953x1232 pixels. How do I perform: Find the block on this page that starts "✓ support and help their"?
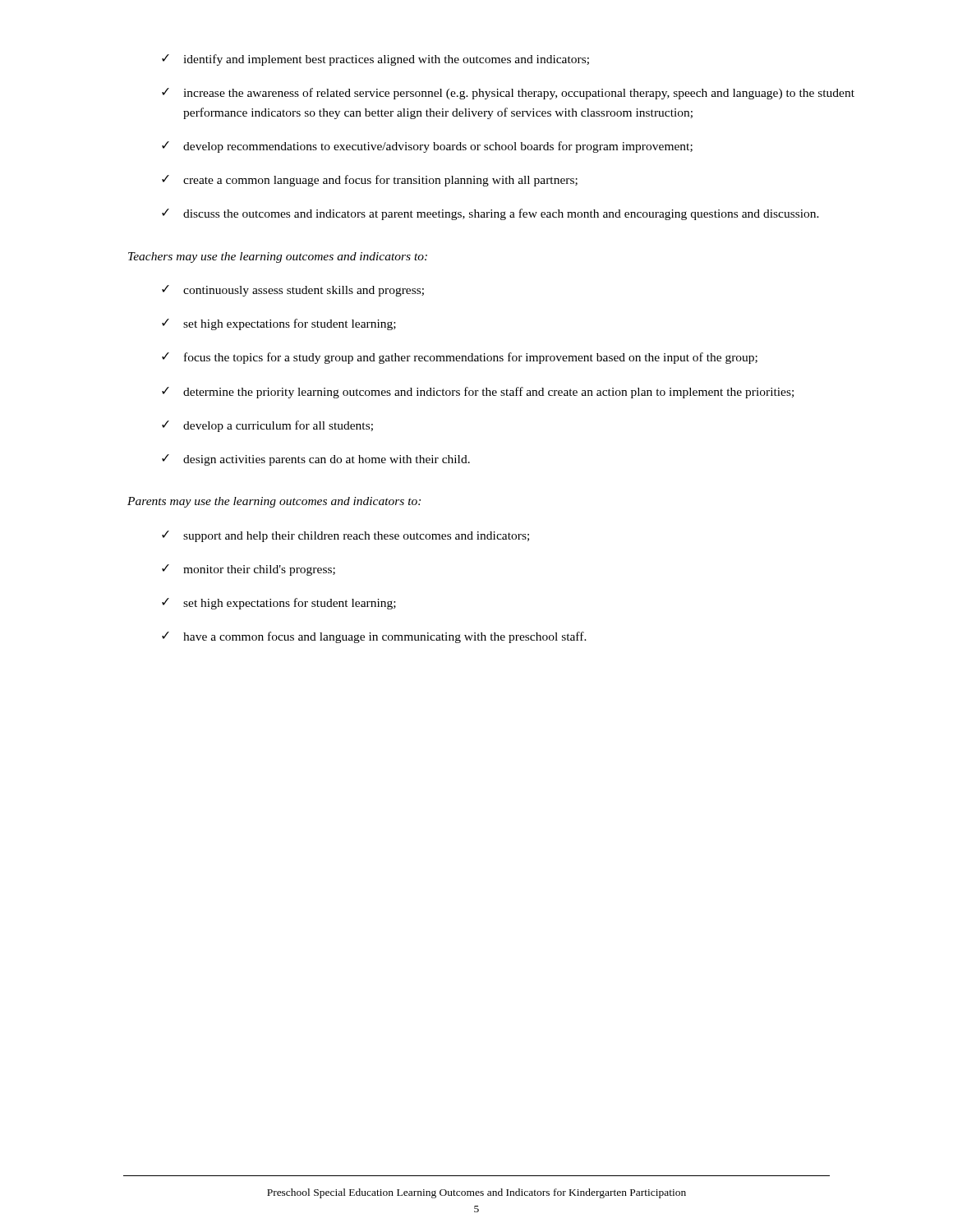coord(345,535)
